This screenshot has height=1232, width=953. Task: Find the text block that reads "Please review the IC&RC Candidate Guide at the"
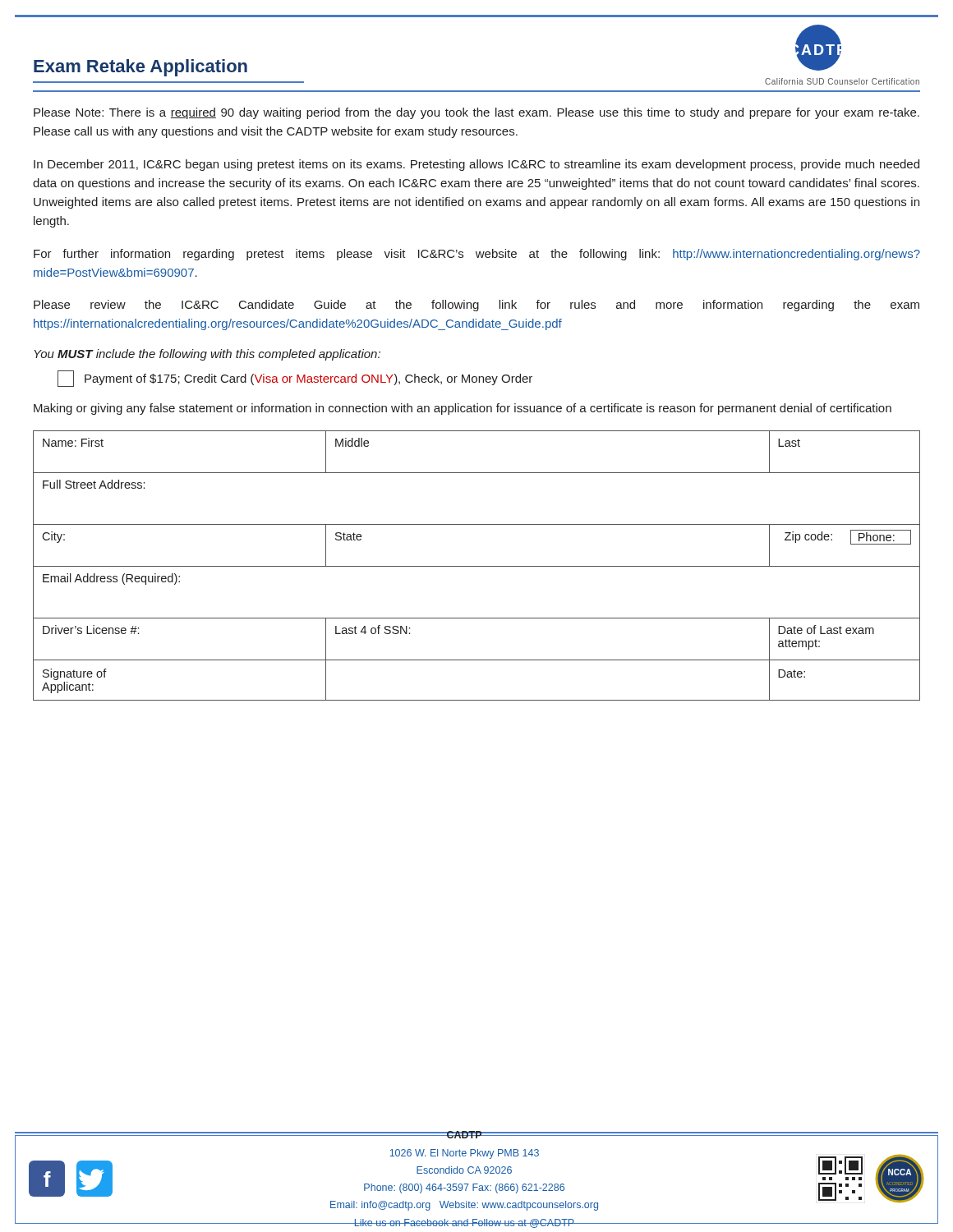coord(476,314)
